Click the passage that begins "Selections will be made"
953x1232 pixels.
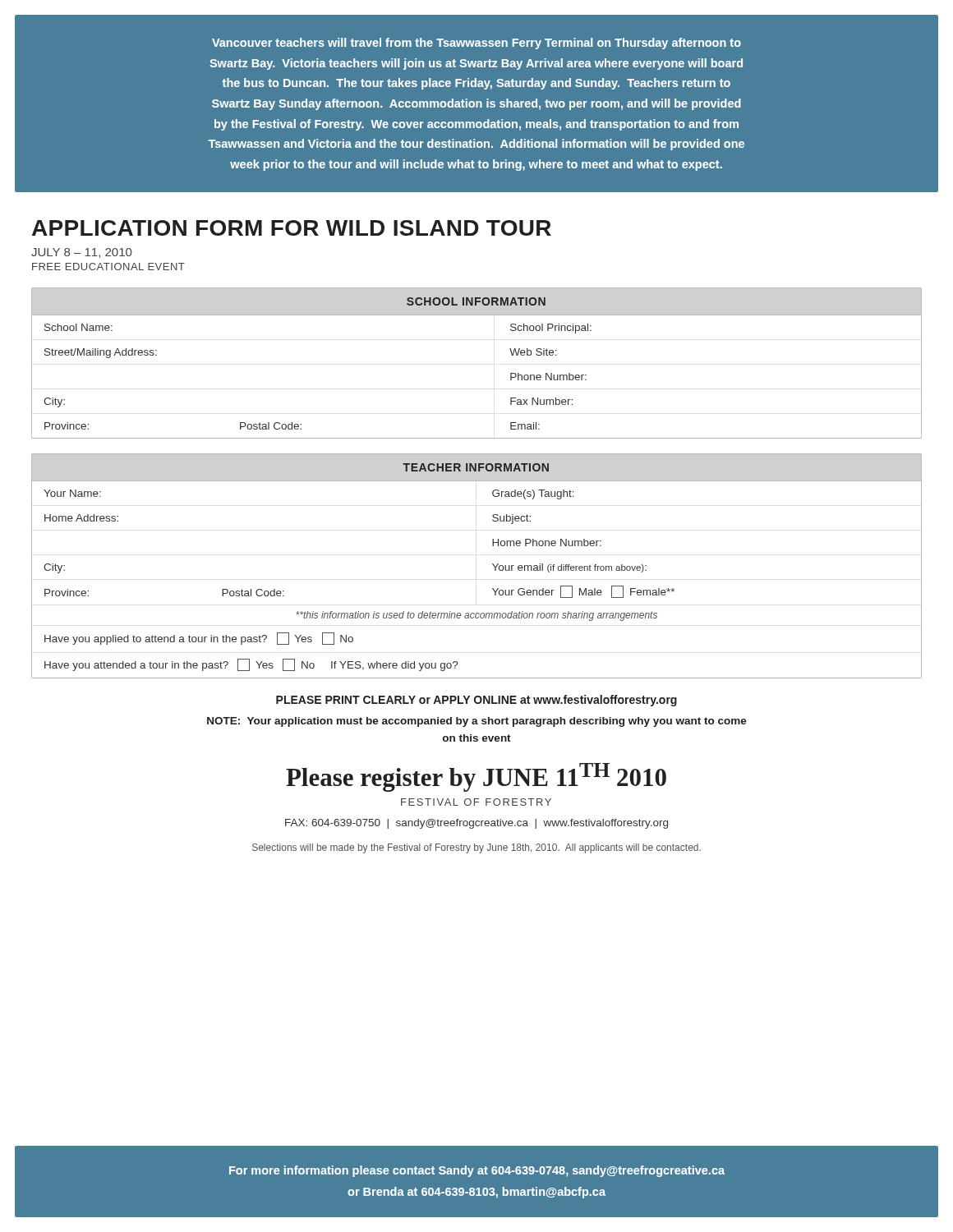click(476, 848)
